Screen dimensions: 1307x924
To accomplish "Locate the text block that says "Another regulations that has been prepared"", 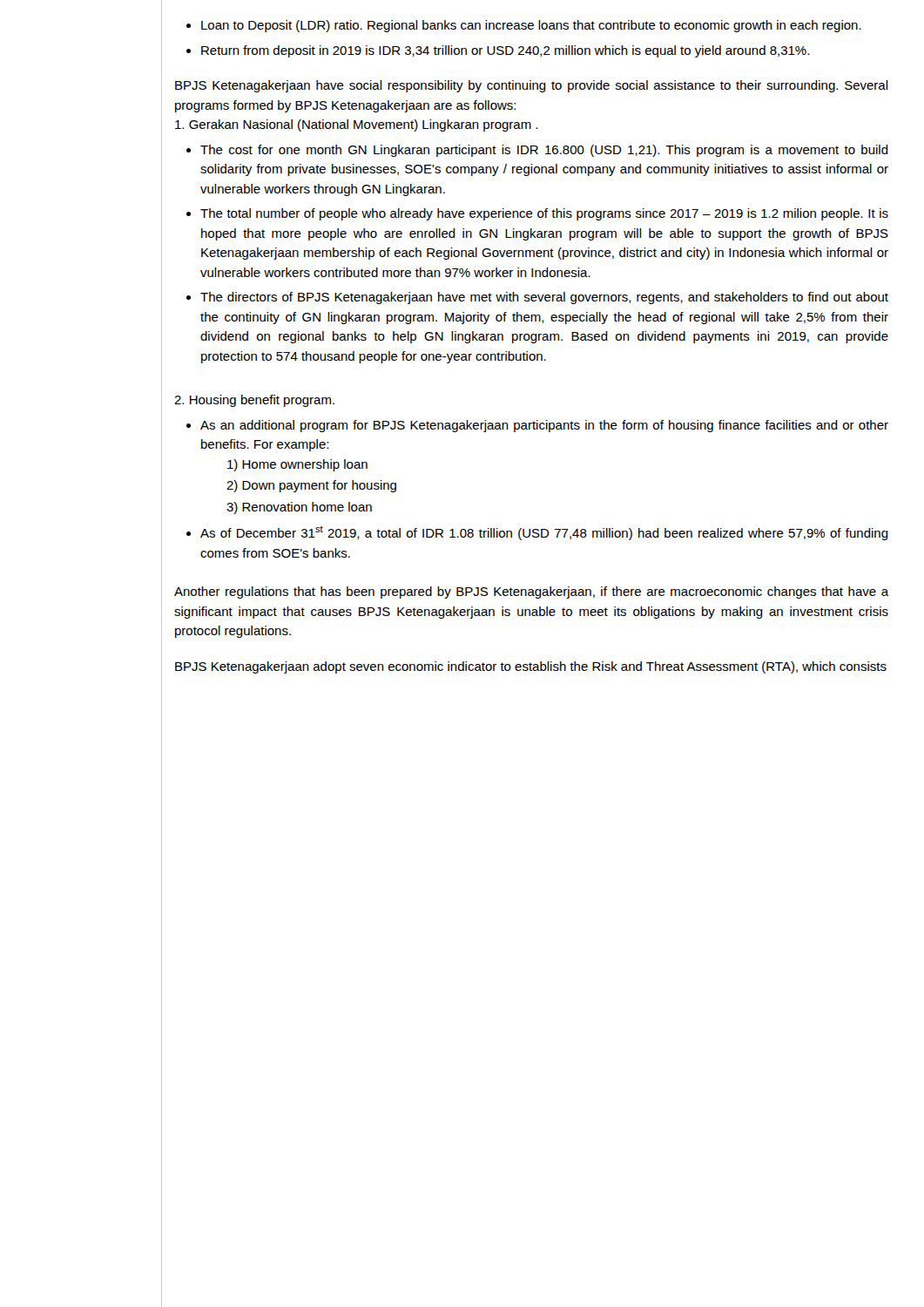I will [x=531, y=611].
